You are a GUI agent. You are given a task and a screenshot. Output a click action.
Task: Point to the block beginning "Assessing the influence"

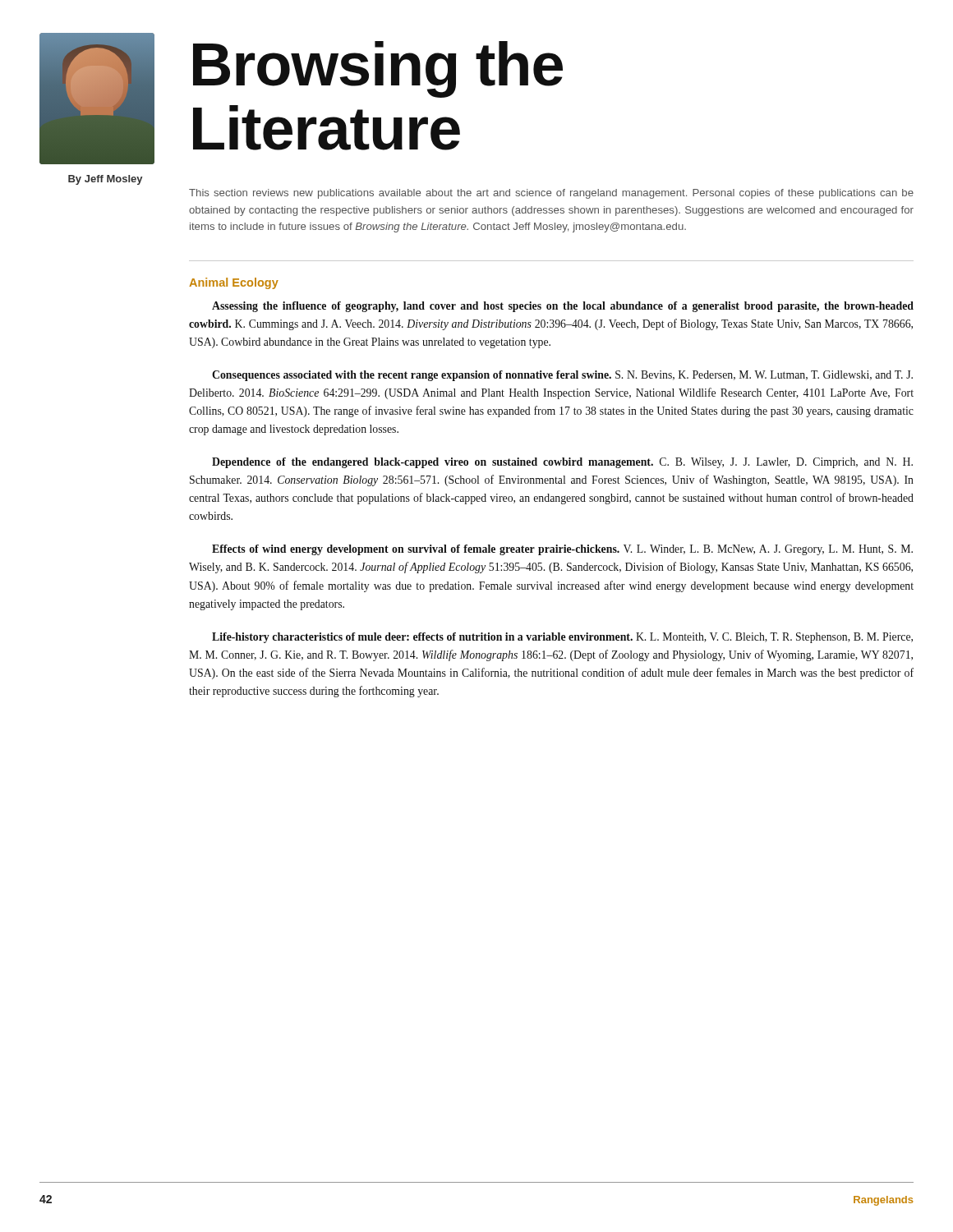[551, 324]
